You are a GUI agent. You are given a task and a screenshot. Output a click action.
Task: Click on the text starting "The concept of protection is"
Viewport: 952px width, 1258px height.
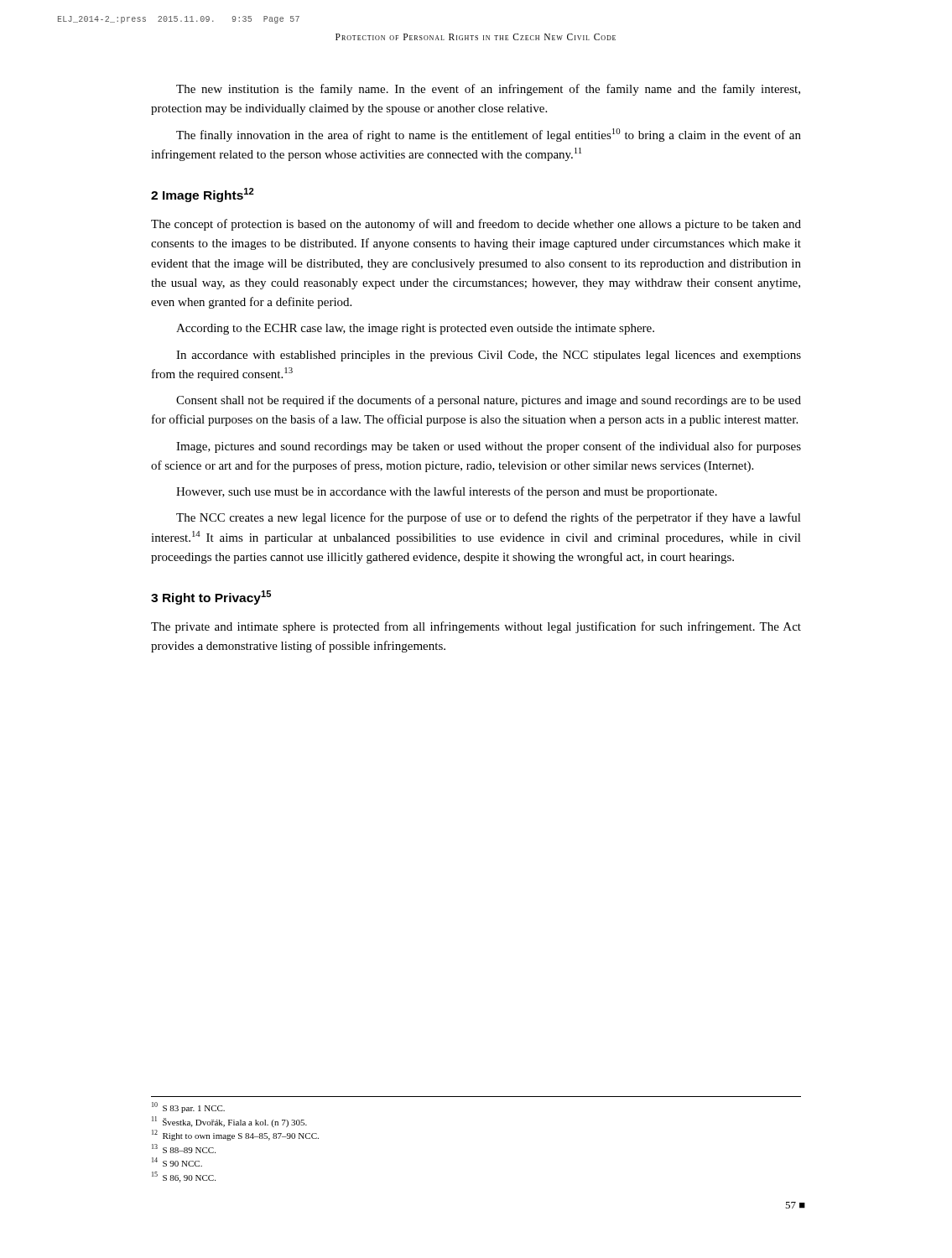point(476,391)
